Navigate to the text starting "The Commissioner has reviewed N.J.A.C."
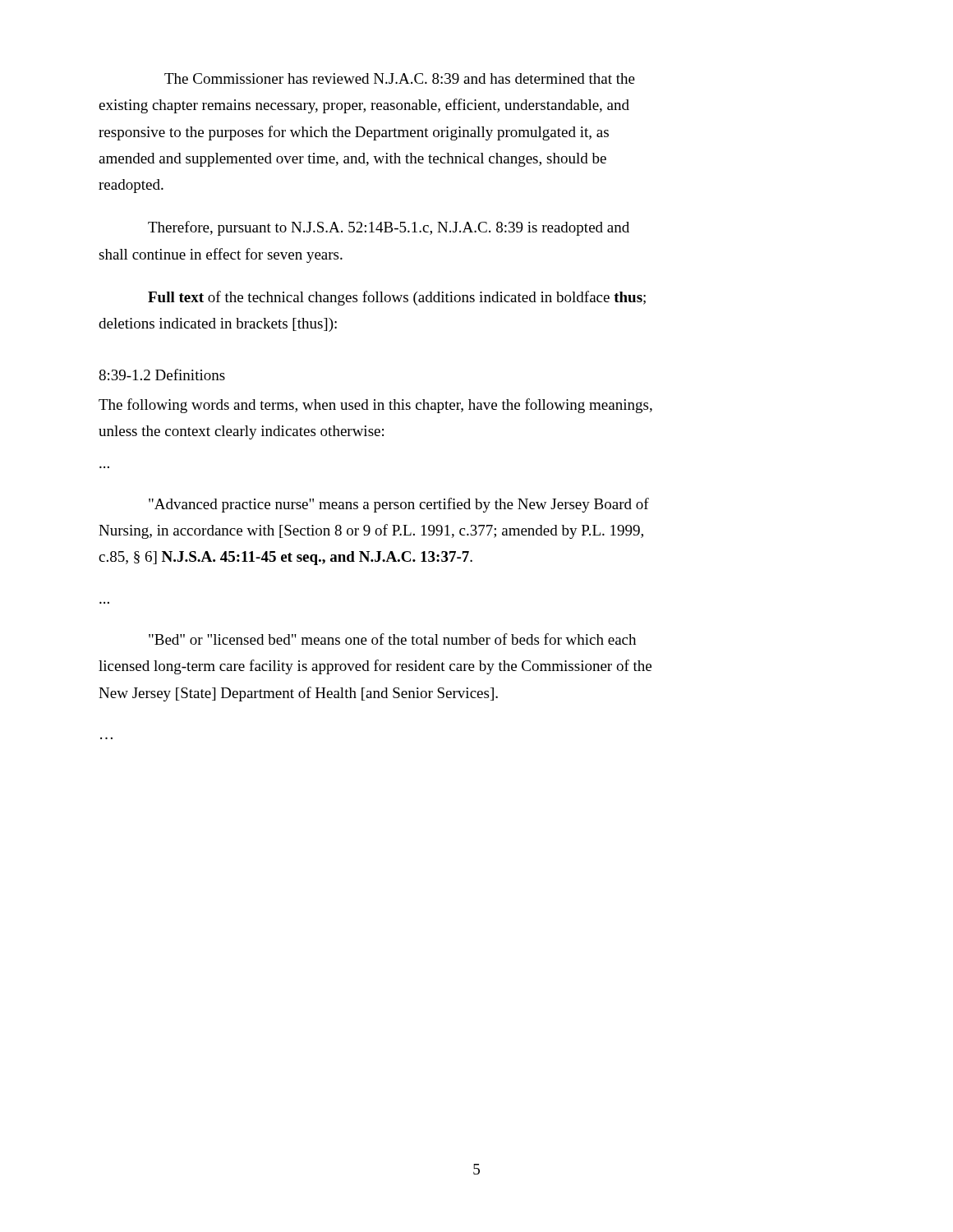 tap(476, 132)
